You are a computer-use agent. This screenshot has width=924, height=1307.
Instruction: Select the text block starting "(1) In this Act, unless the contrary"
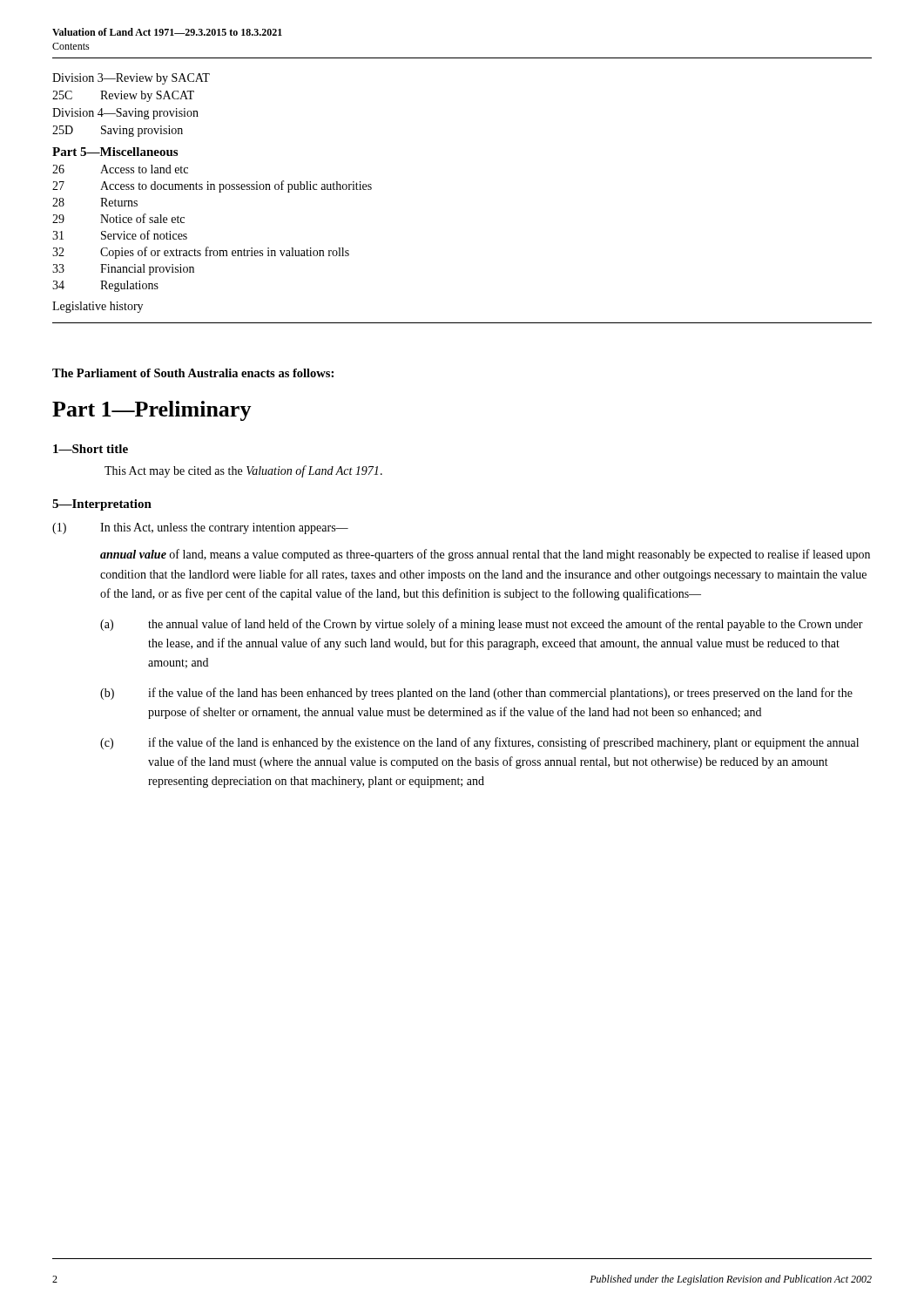pyautogui.click(x=200, y=528)
